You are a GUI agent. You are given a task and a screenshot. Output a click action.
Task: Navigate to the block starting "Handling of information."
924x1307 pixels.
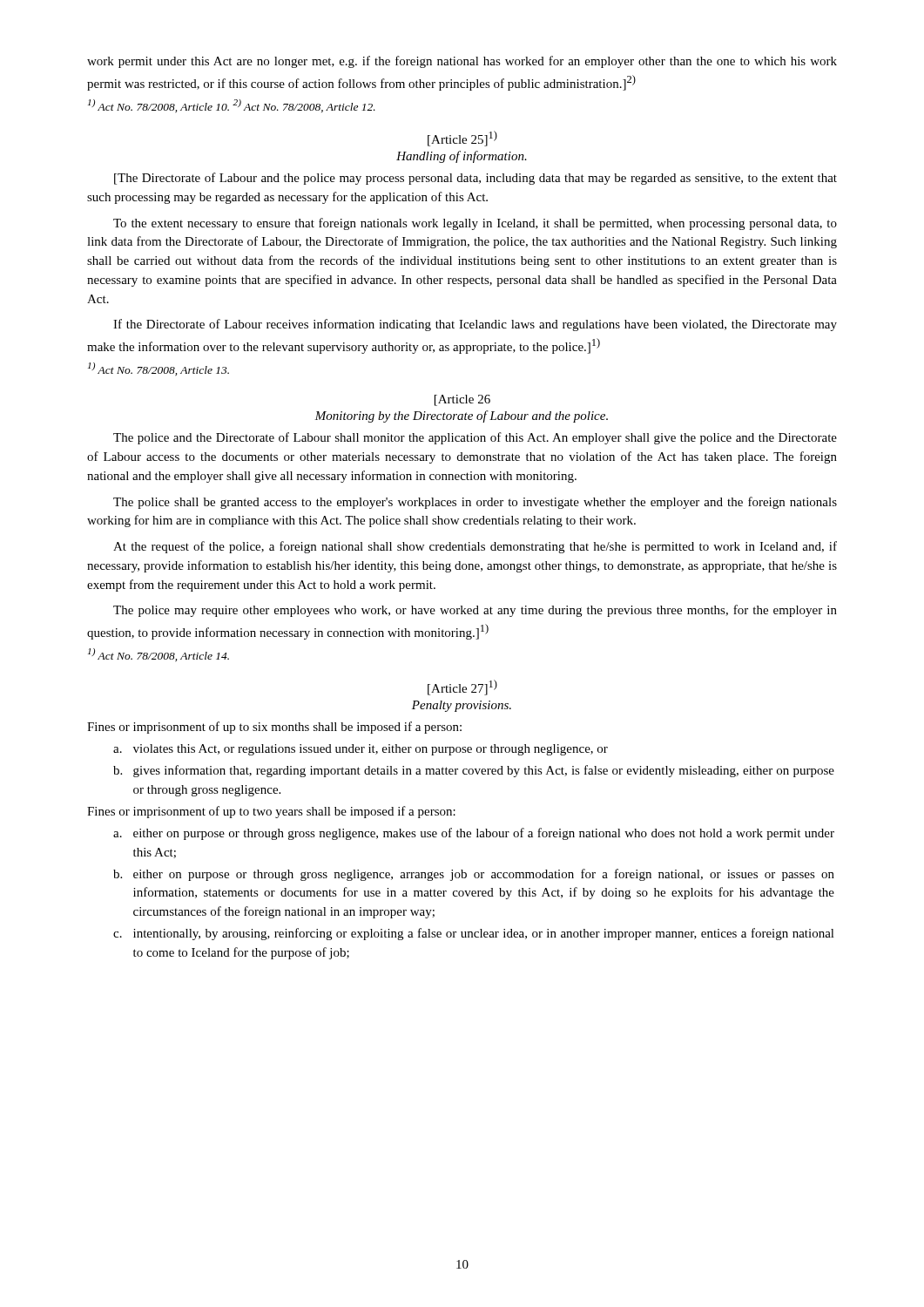click(462, 156)
